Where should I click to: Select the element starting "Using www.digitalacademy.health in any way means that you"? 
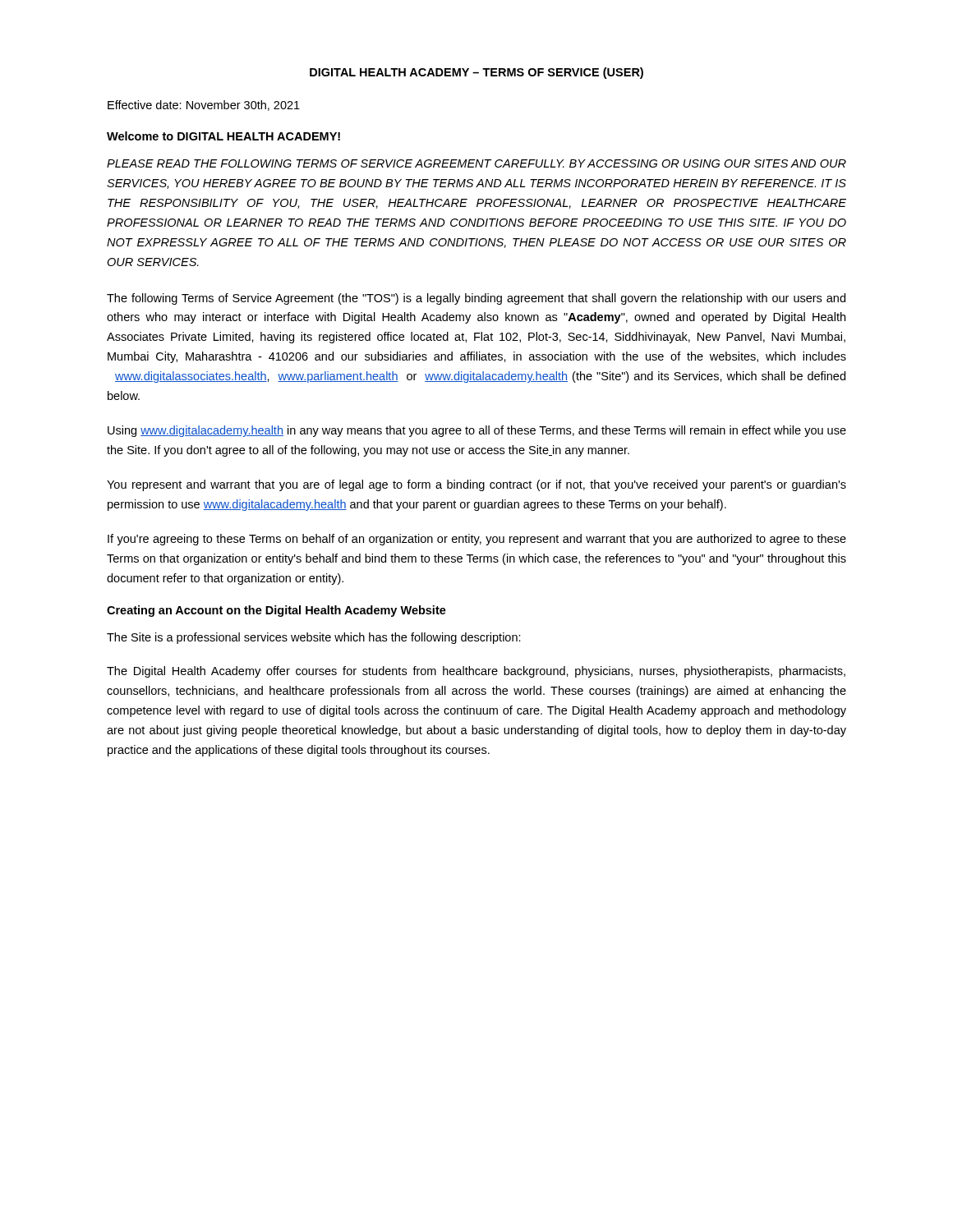point(476,440)
